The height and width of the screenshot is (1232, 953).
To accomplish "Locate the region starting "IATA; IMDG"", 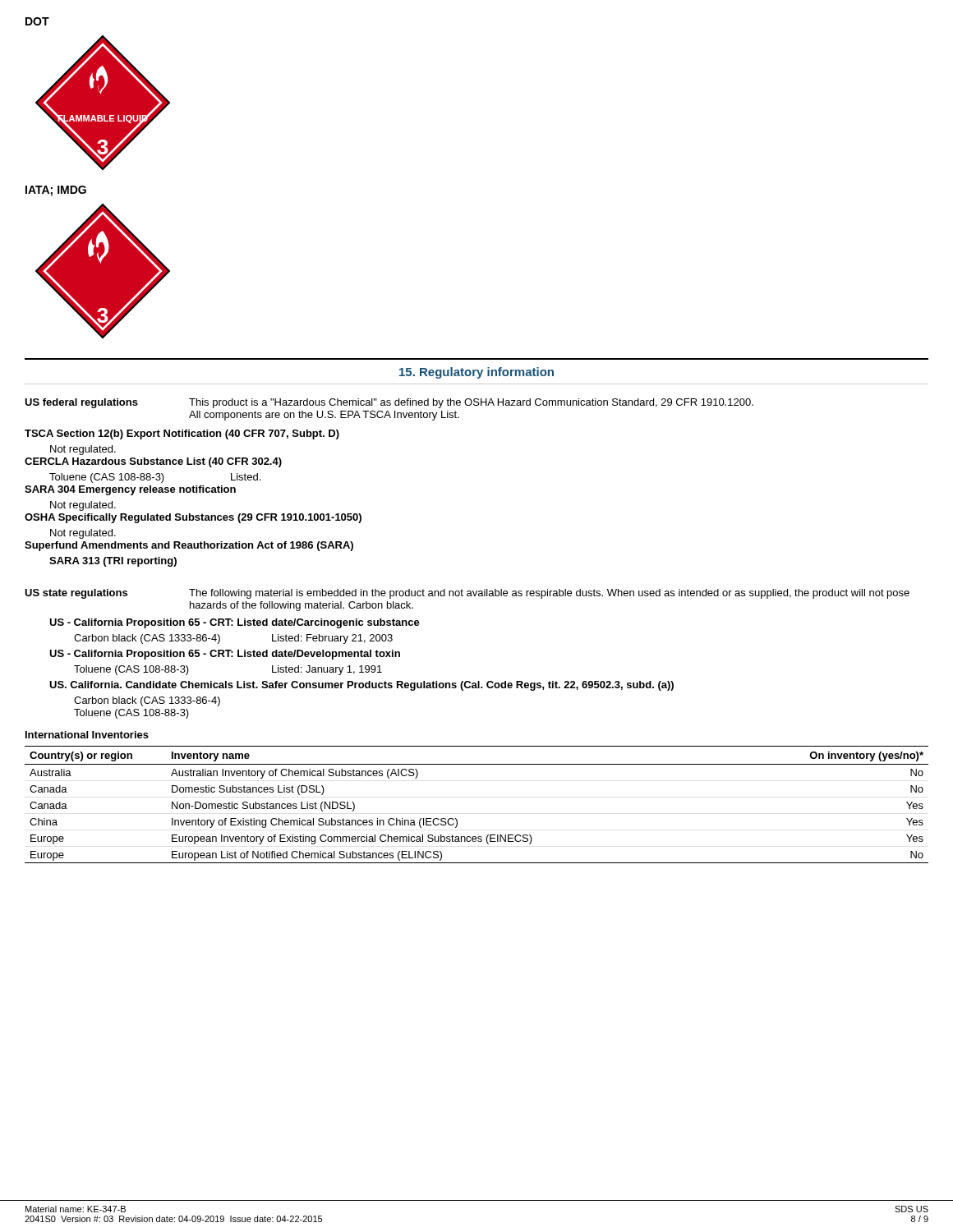I will [56, 190].
